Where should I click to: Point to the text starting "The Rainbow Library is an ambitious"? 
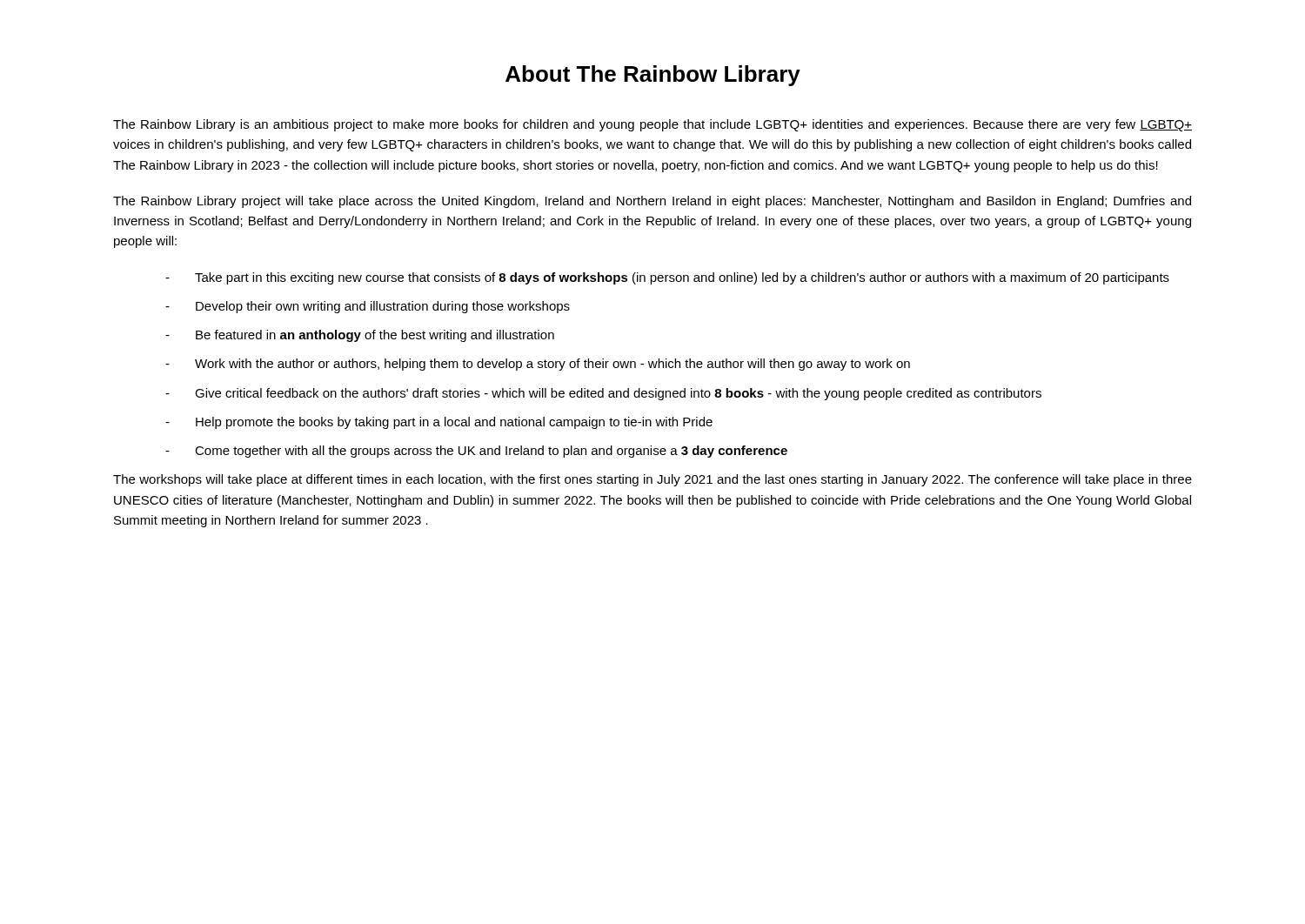point(652,144)
